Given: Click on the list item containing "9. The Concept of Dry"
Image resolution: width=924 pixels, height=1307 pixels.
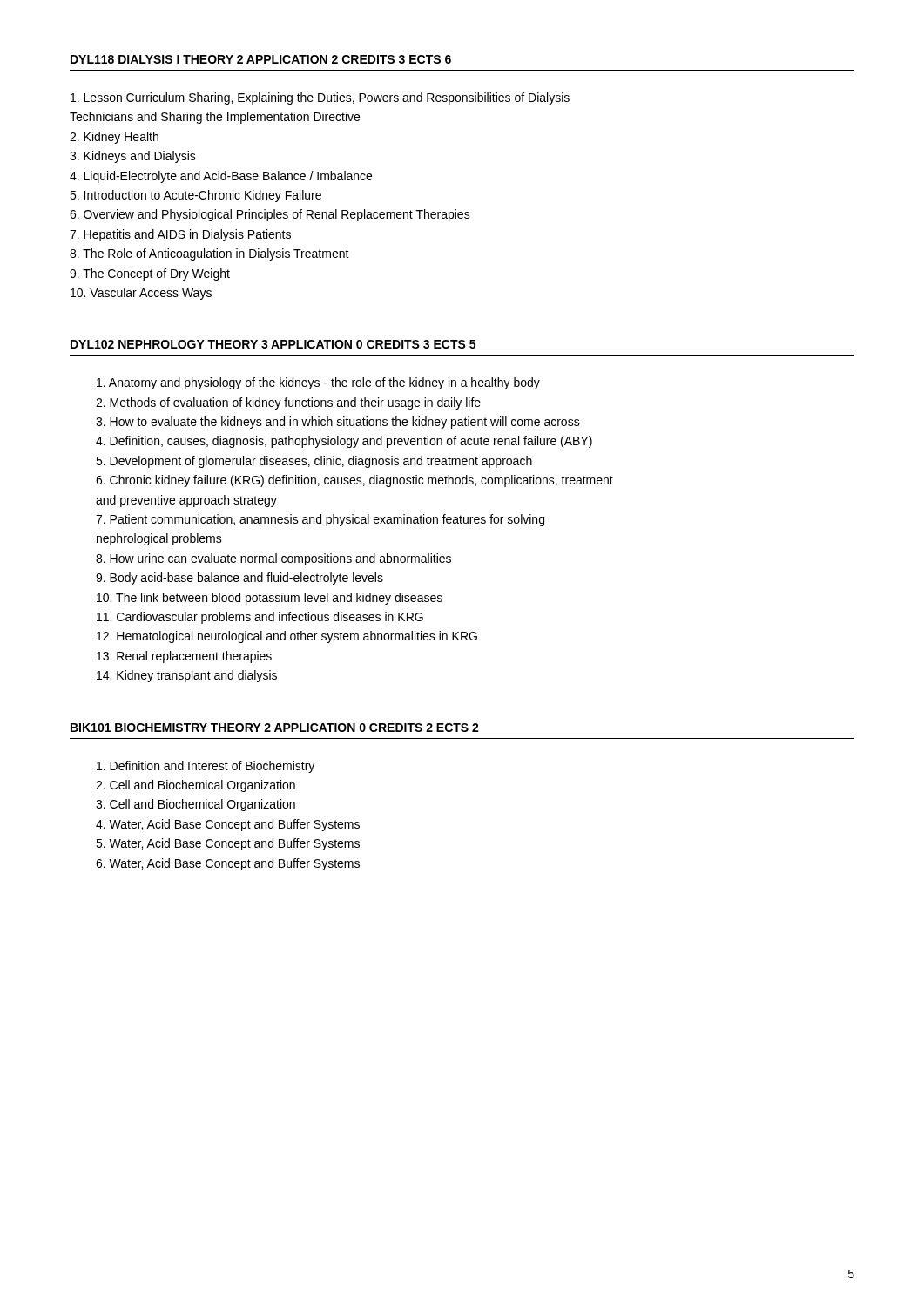Looking at the screenshot, I should click(x=150, y=273).
